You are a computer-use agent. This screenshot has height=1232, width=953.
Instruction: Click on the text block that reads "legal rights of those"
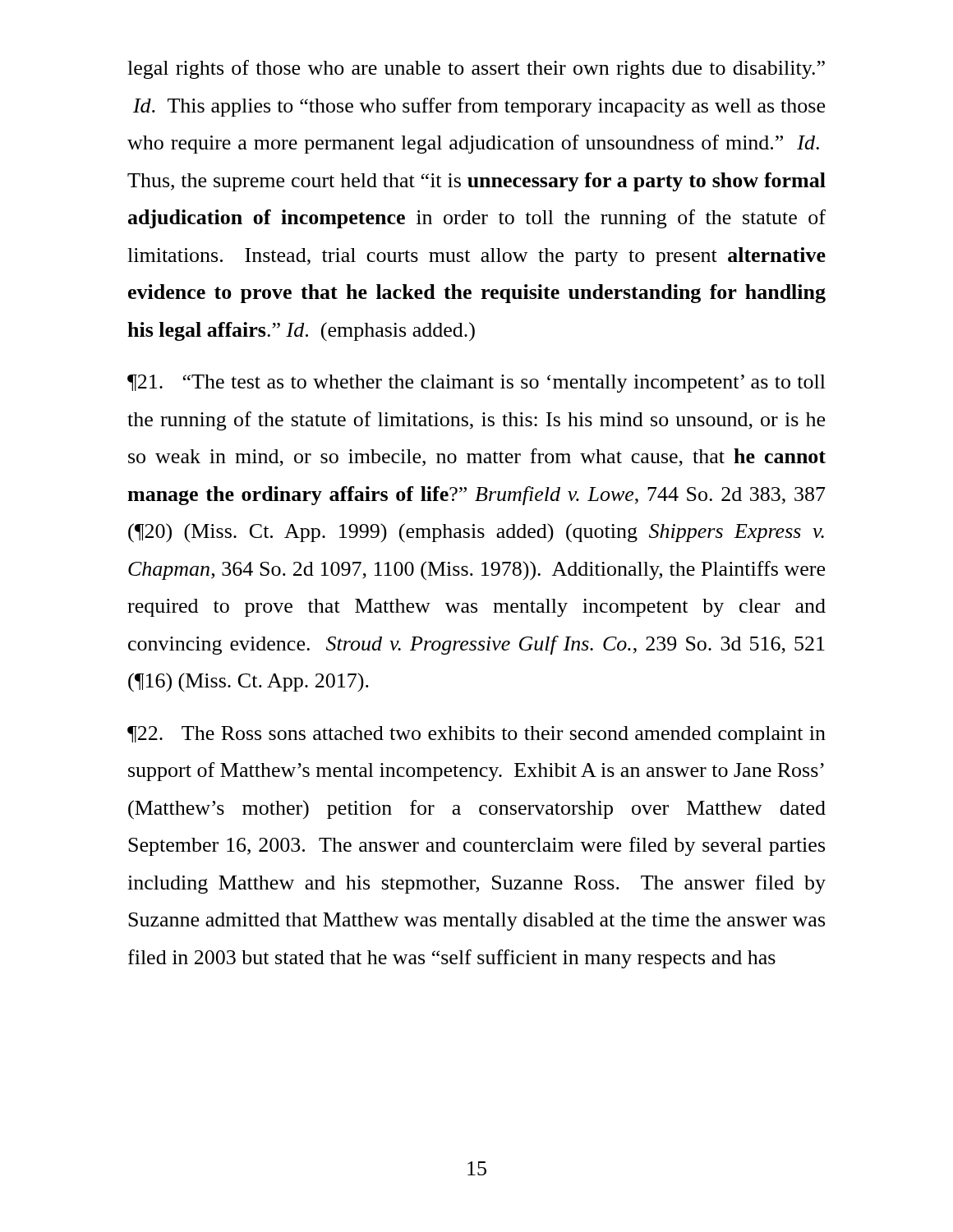click(476, 69)
